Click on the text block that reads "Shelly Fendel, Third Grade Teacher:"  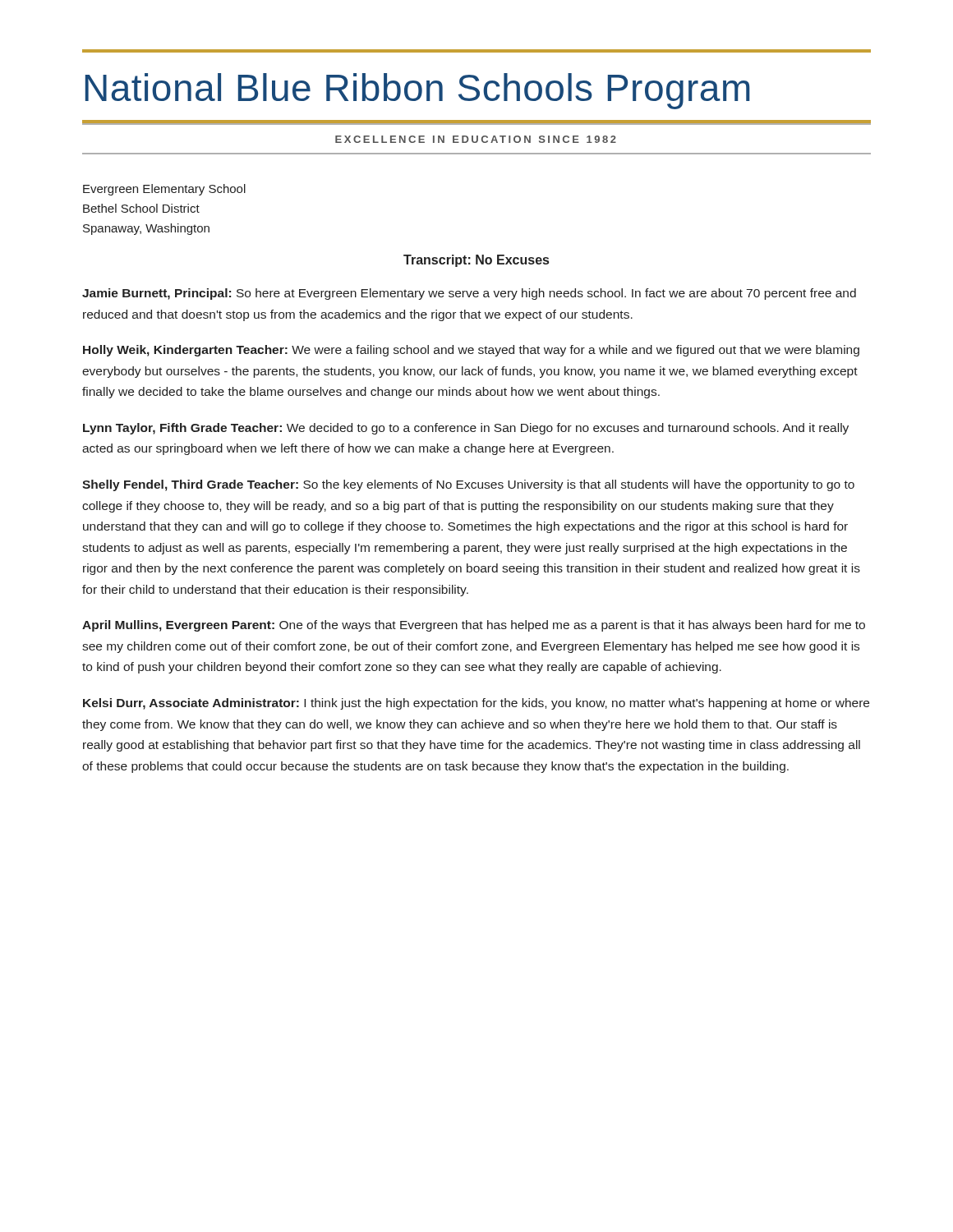(x=471, y=537)
